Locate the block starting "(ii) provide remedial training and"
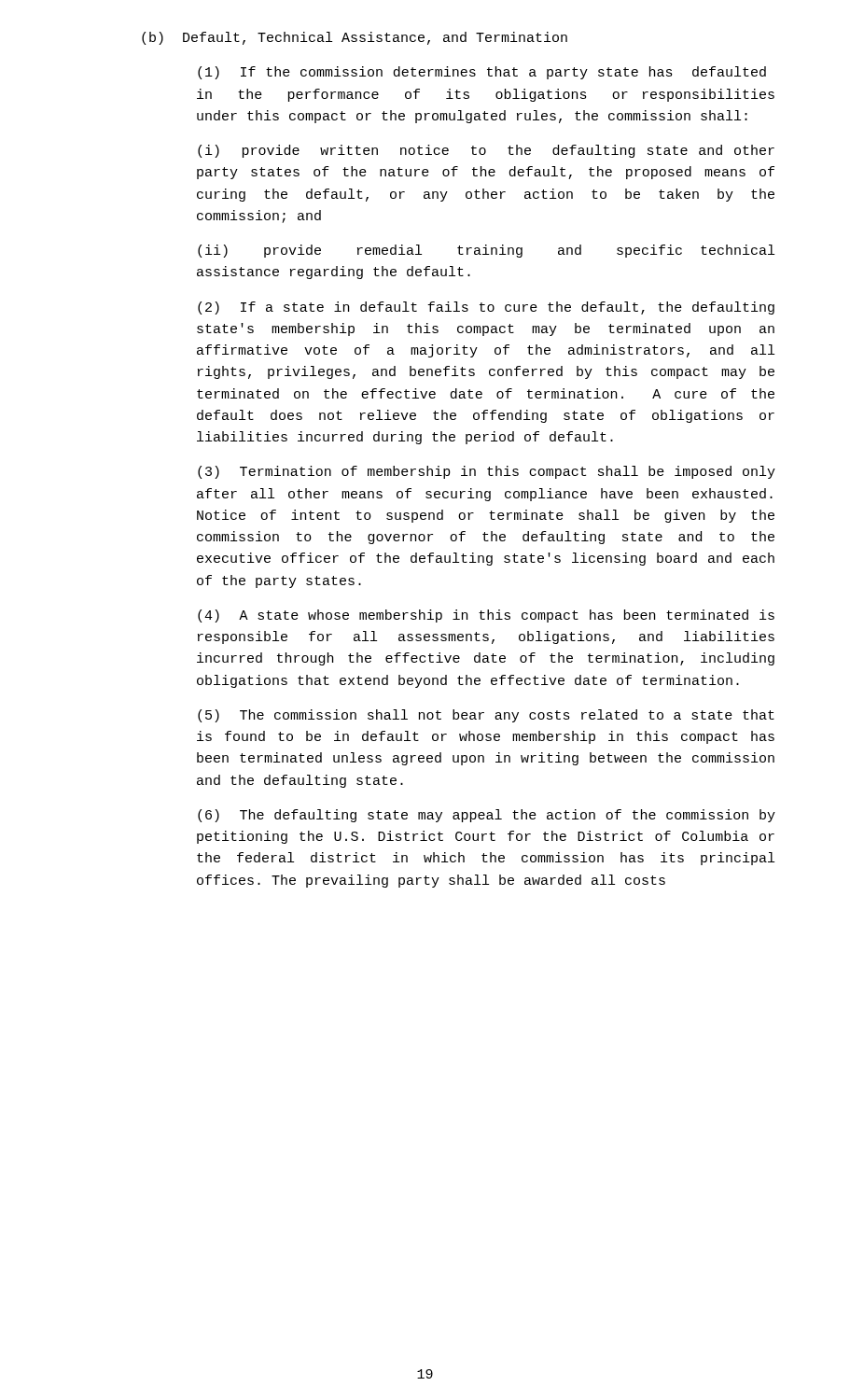The height and width of the screenshot is (1400, 850). tap(486, 262)
